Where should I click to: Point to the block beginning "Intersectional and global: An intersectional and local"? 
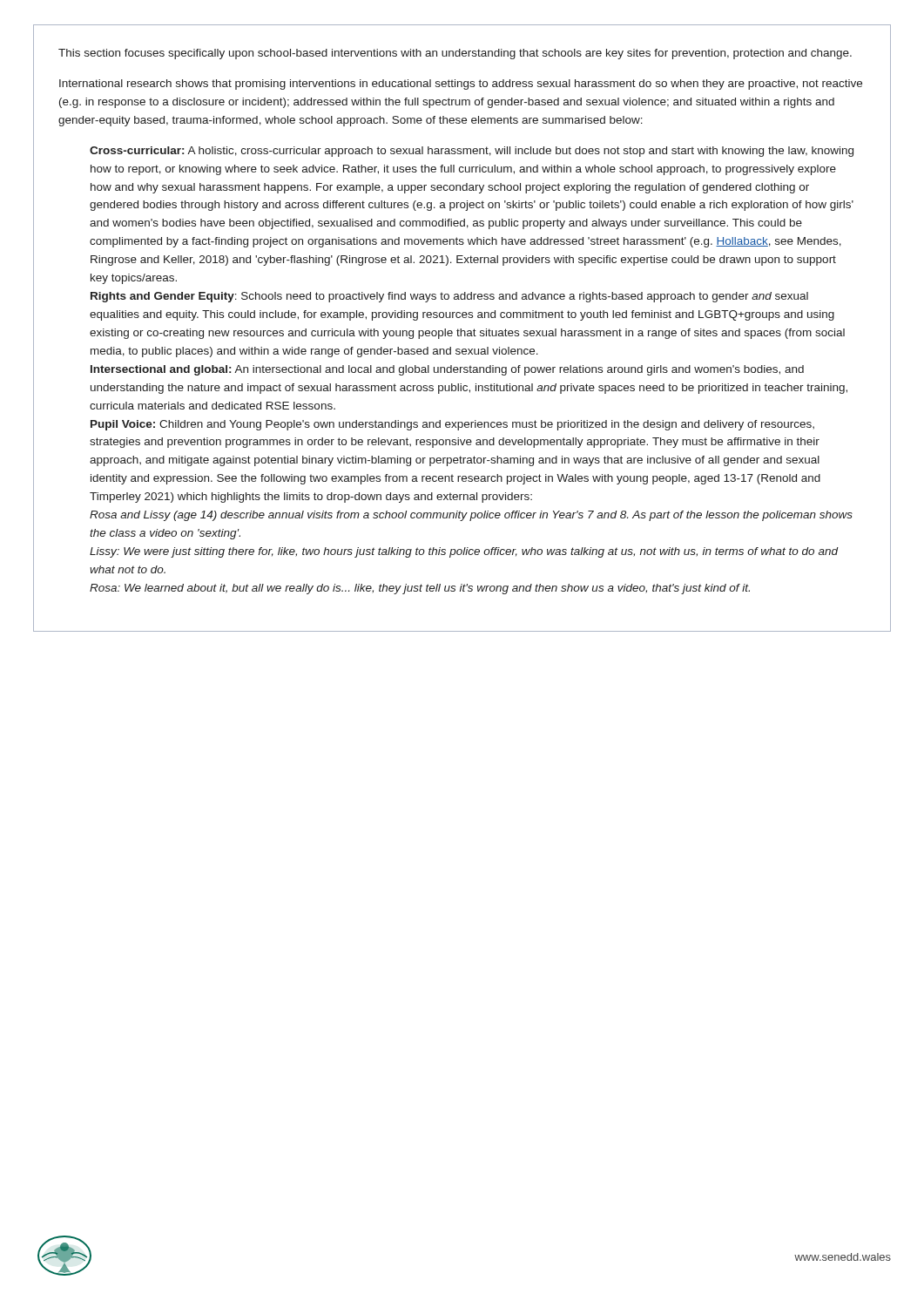[473, 388]
